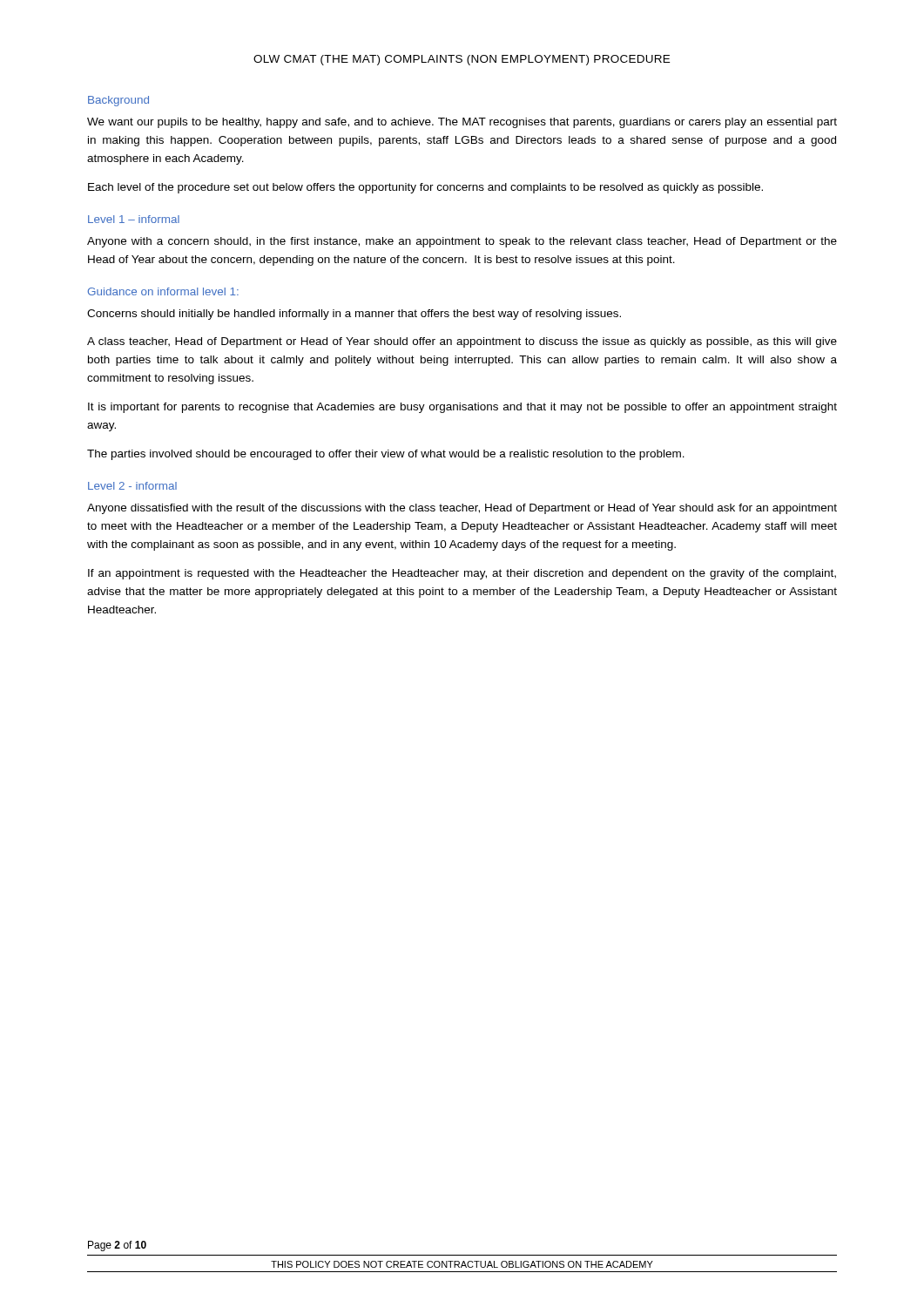Click on the passage starting "The parties involved should be"

point(386,454)
